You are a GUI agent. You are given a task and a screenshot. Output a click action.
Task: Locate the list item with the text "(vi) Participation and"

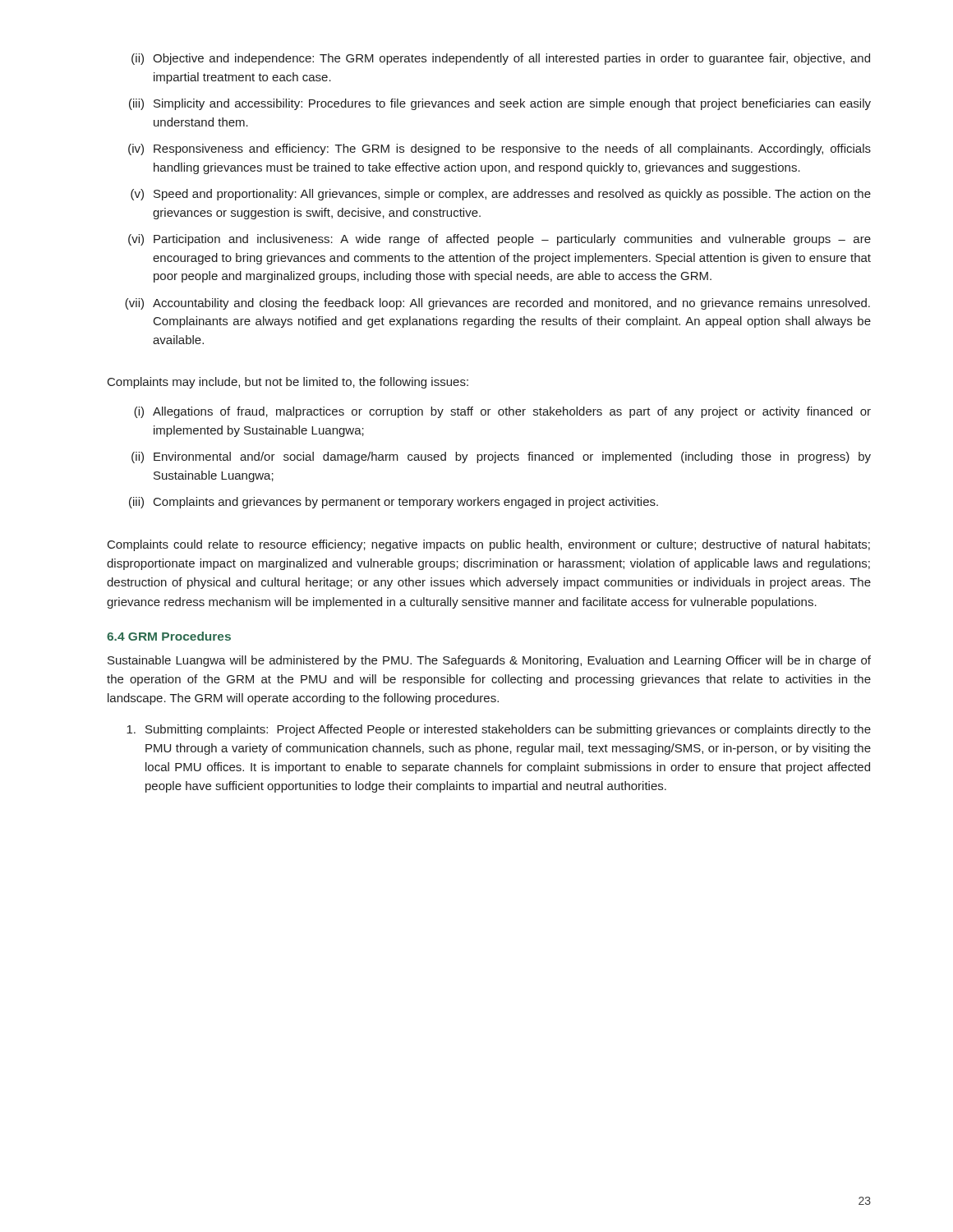[489, 258]
